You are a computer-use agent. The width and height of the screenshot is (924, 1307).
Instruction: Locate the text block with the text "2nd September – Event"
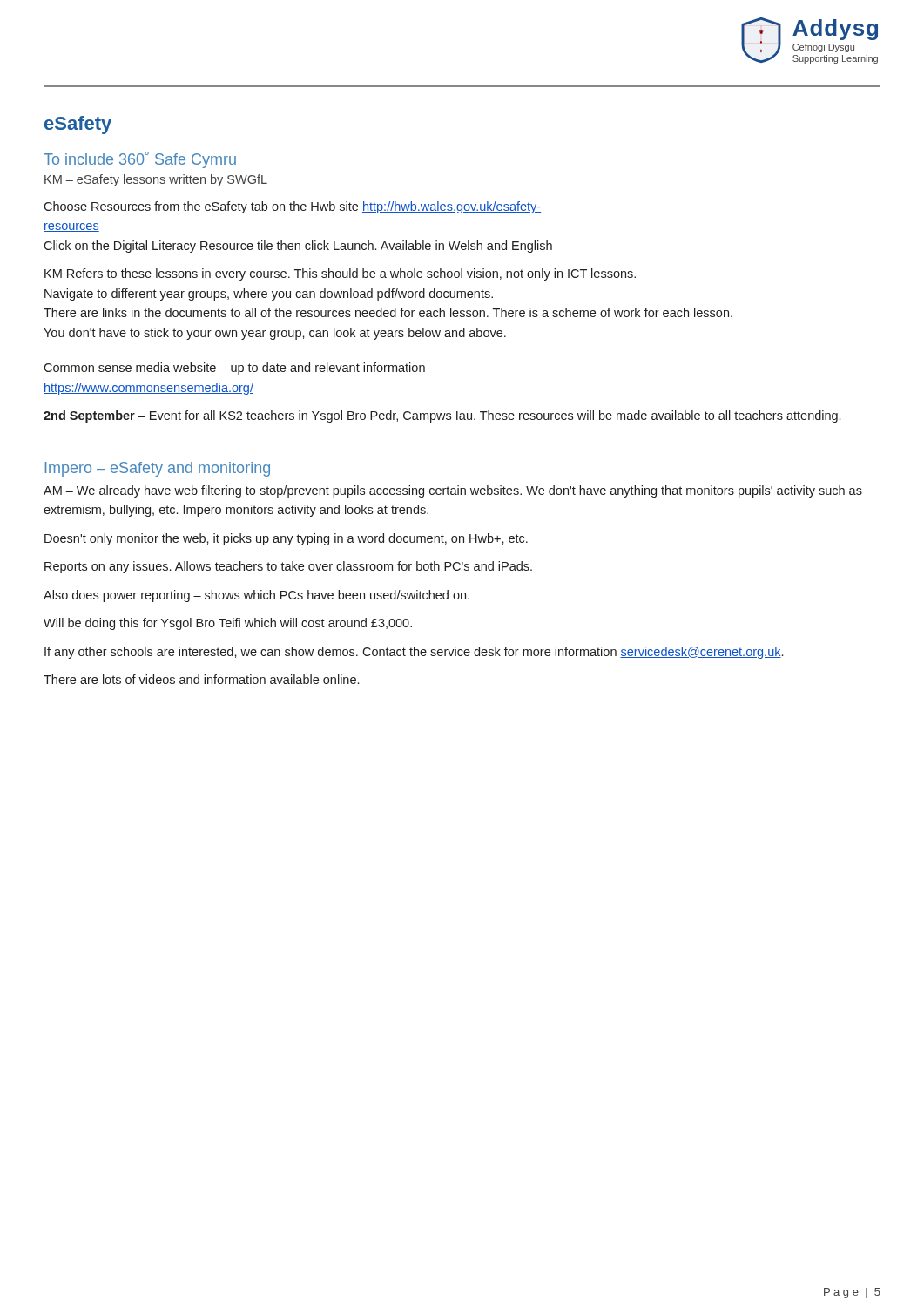tap(443, 416)
